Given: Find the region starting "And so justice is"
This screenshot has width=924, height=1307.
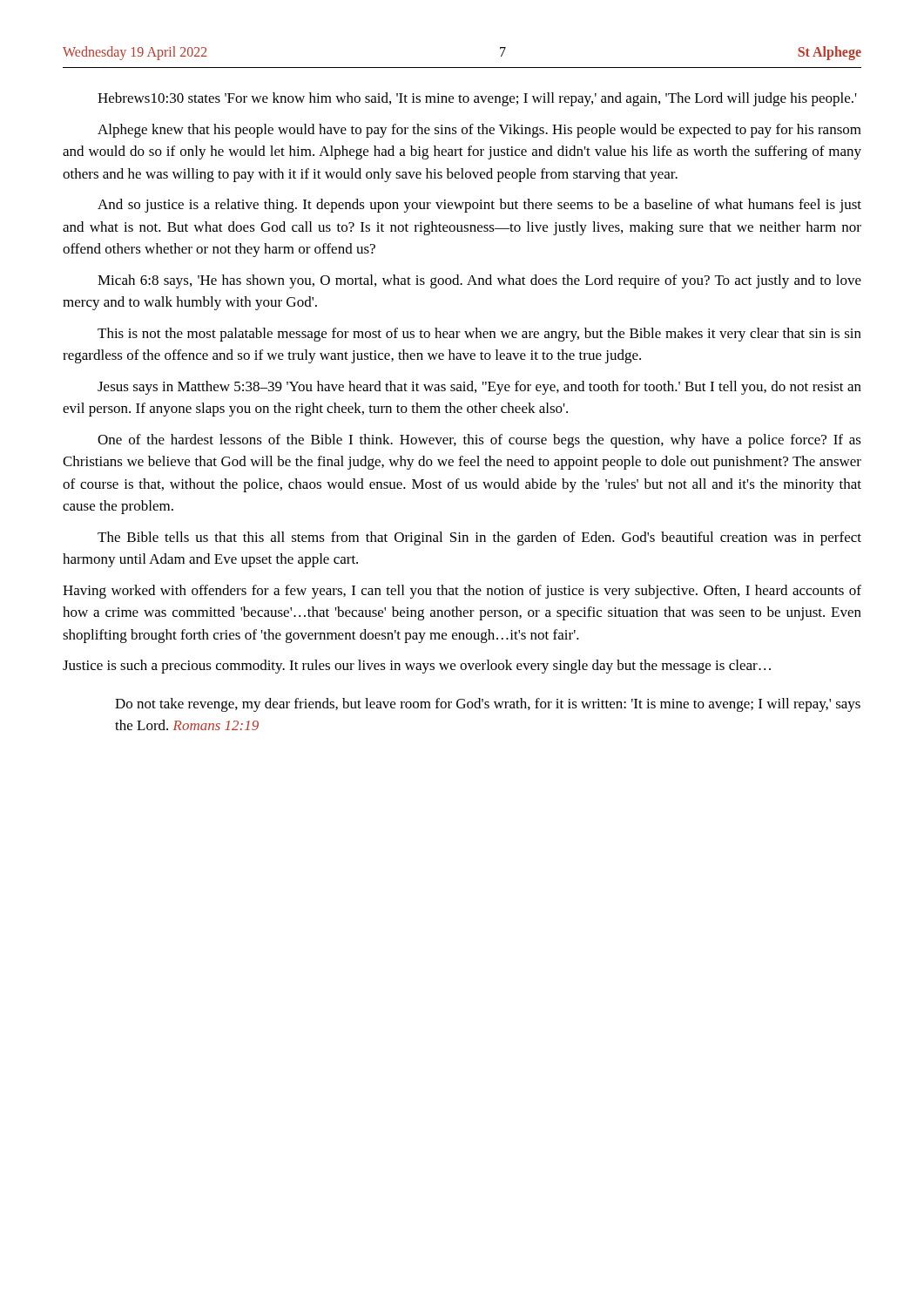Looking at the screenshot, I should pos(462,227).
